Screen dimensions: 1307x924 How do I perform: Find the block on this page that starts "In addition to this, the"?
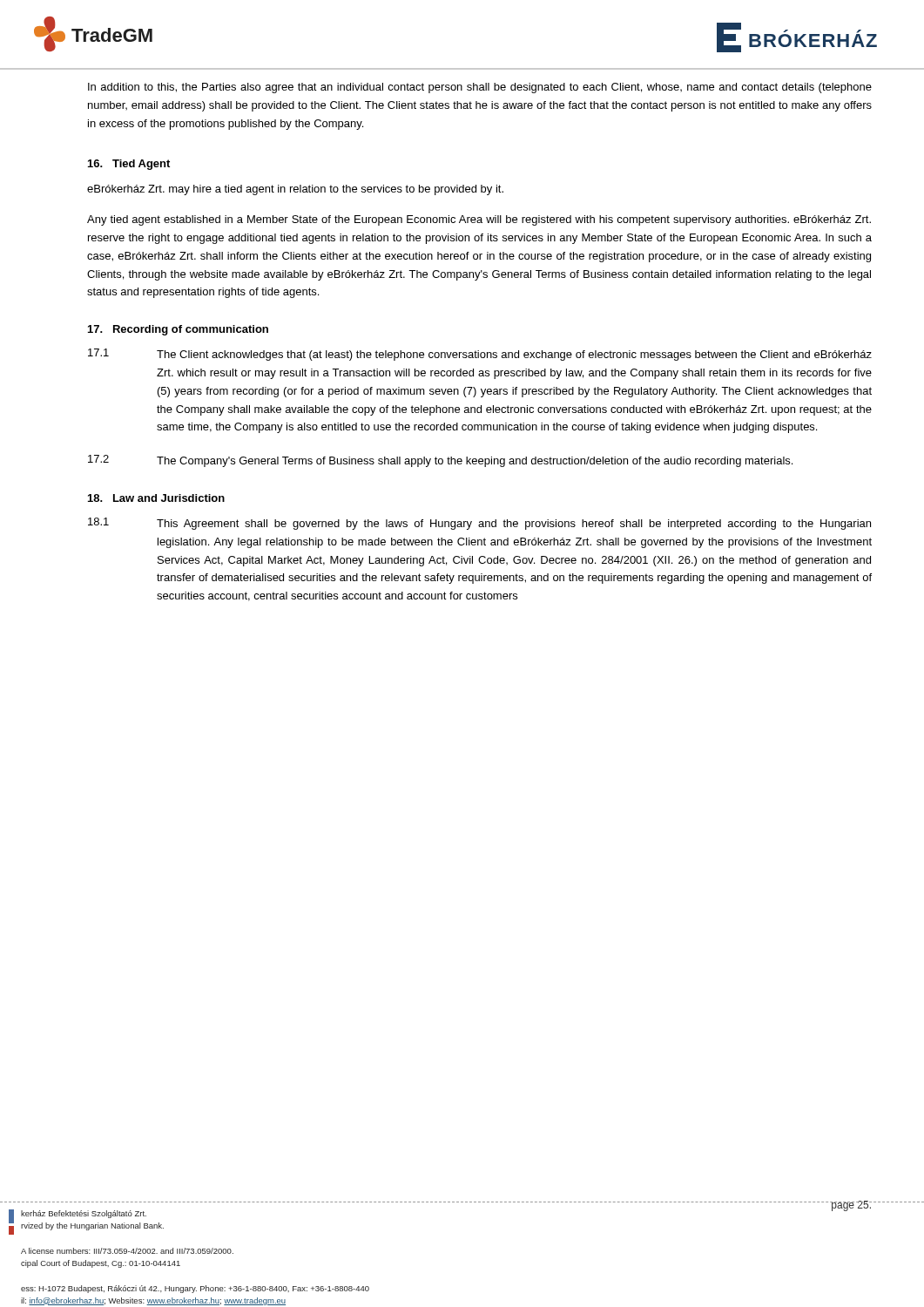pos(479,105)
